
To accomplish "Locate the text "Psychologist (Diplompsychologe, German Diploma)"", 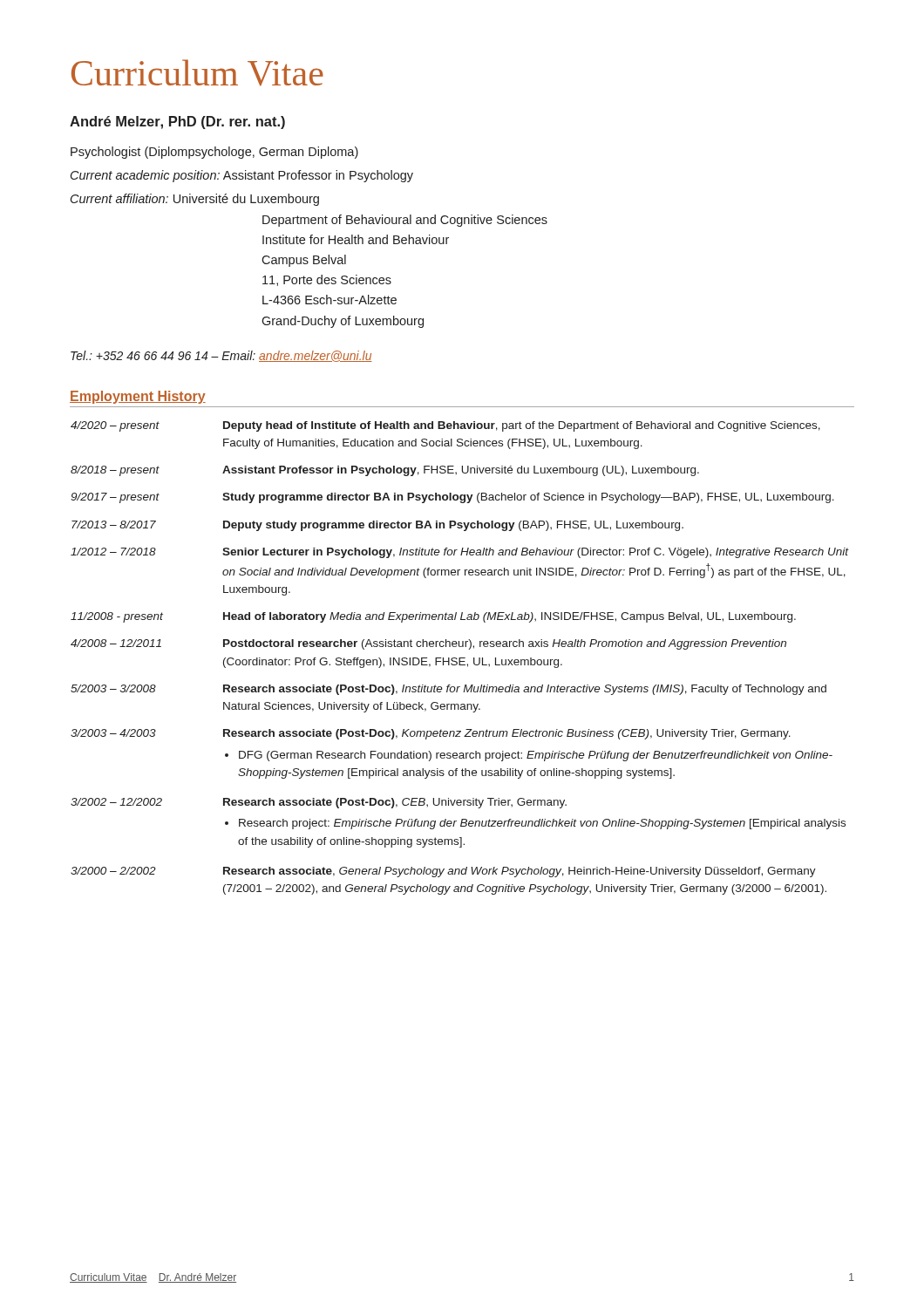I will [214, 152].
